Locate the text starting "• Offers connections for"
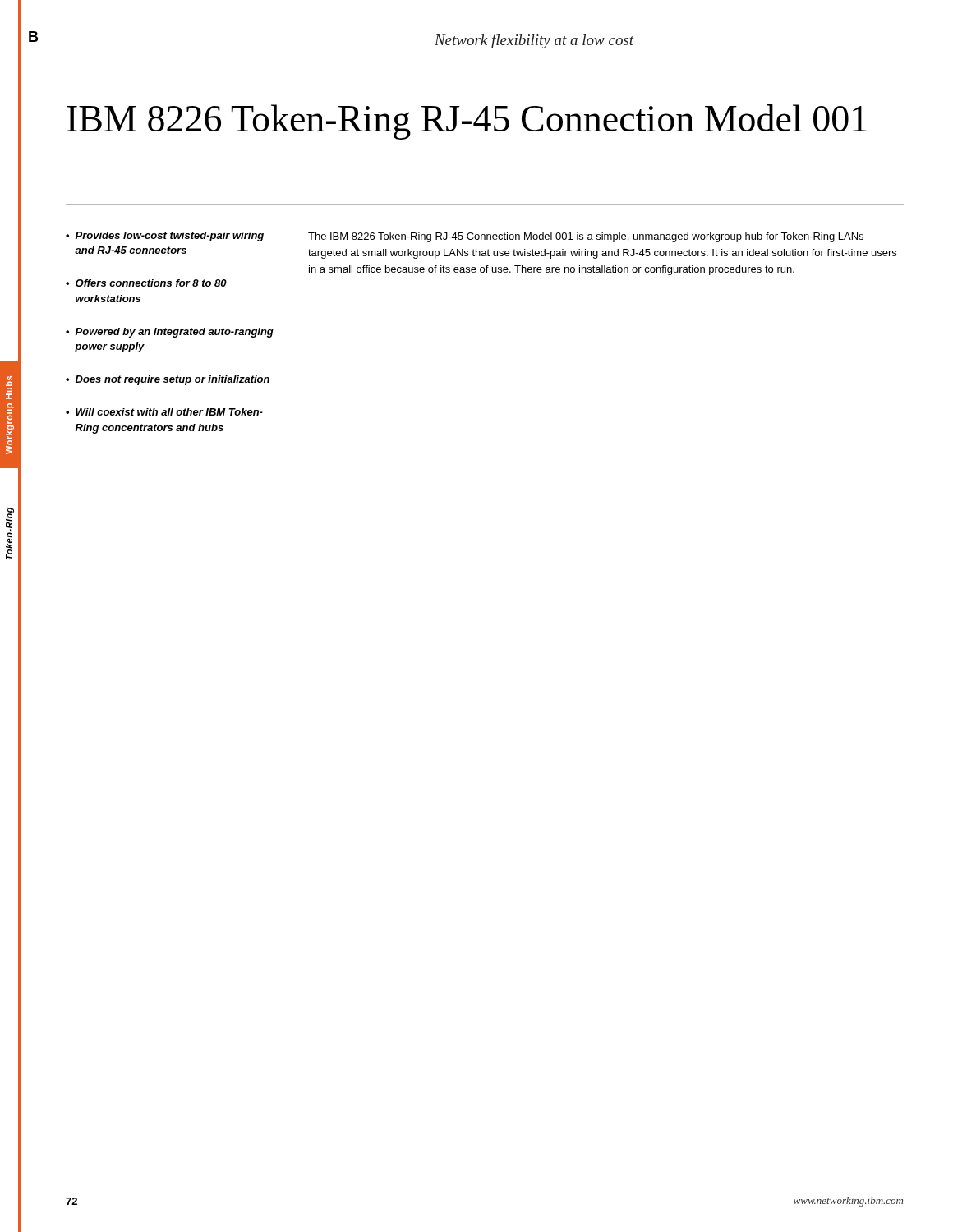 (x=175, y=291)
